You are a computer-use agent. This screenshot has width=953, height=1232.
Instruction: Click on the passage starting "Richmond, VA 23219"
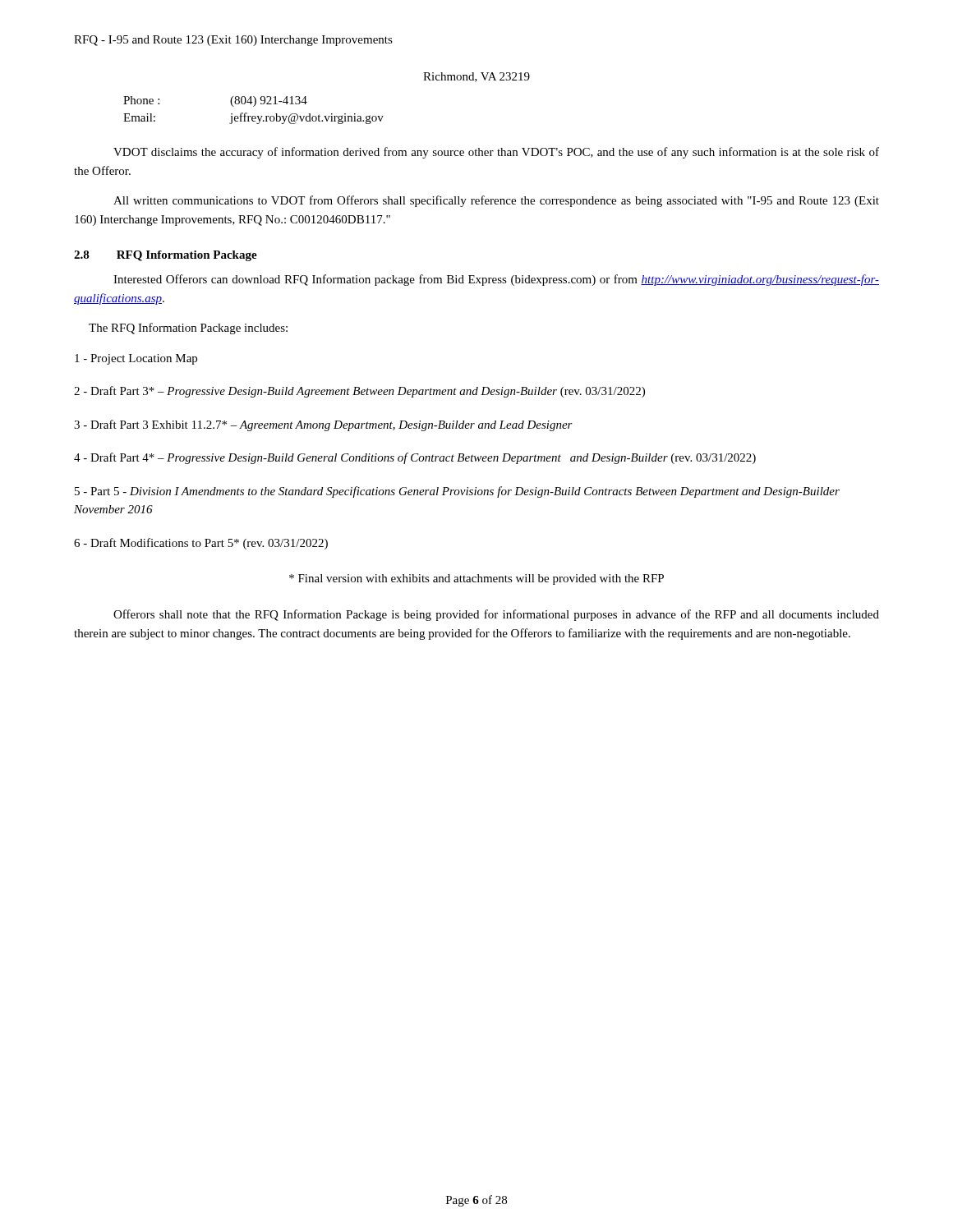tap(476, 76)
